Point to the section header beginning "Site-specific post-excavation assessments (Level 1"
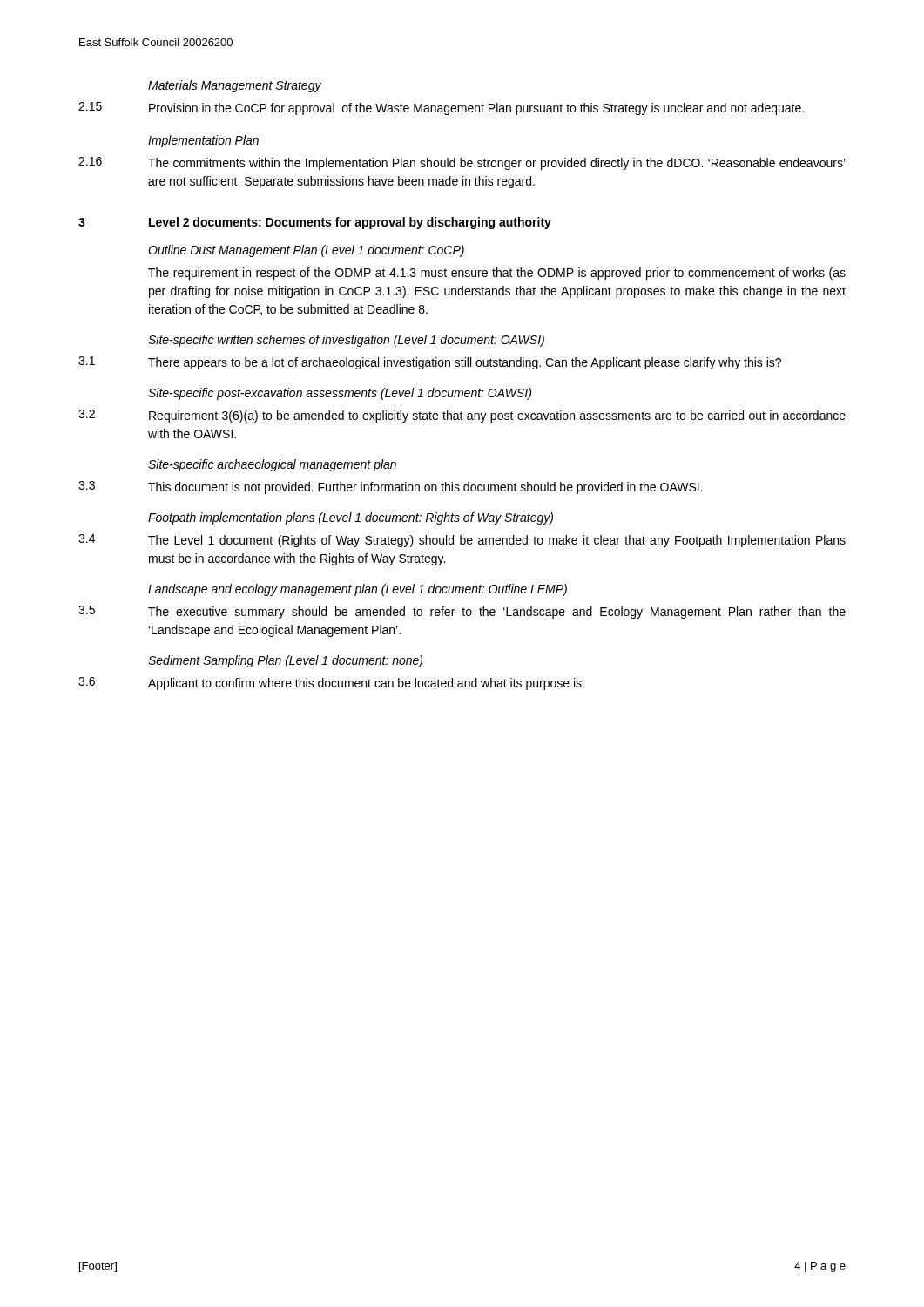 click(497, 393)
